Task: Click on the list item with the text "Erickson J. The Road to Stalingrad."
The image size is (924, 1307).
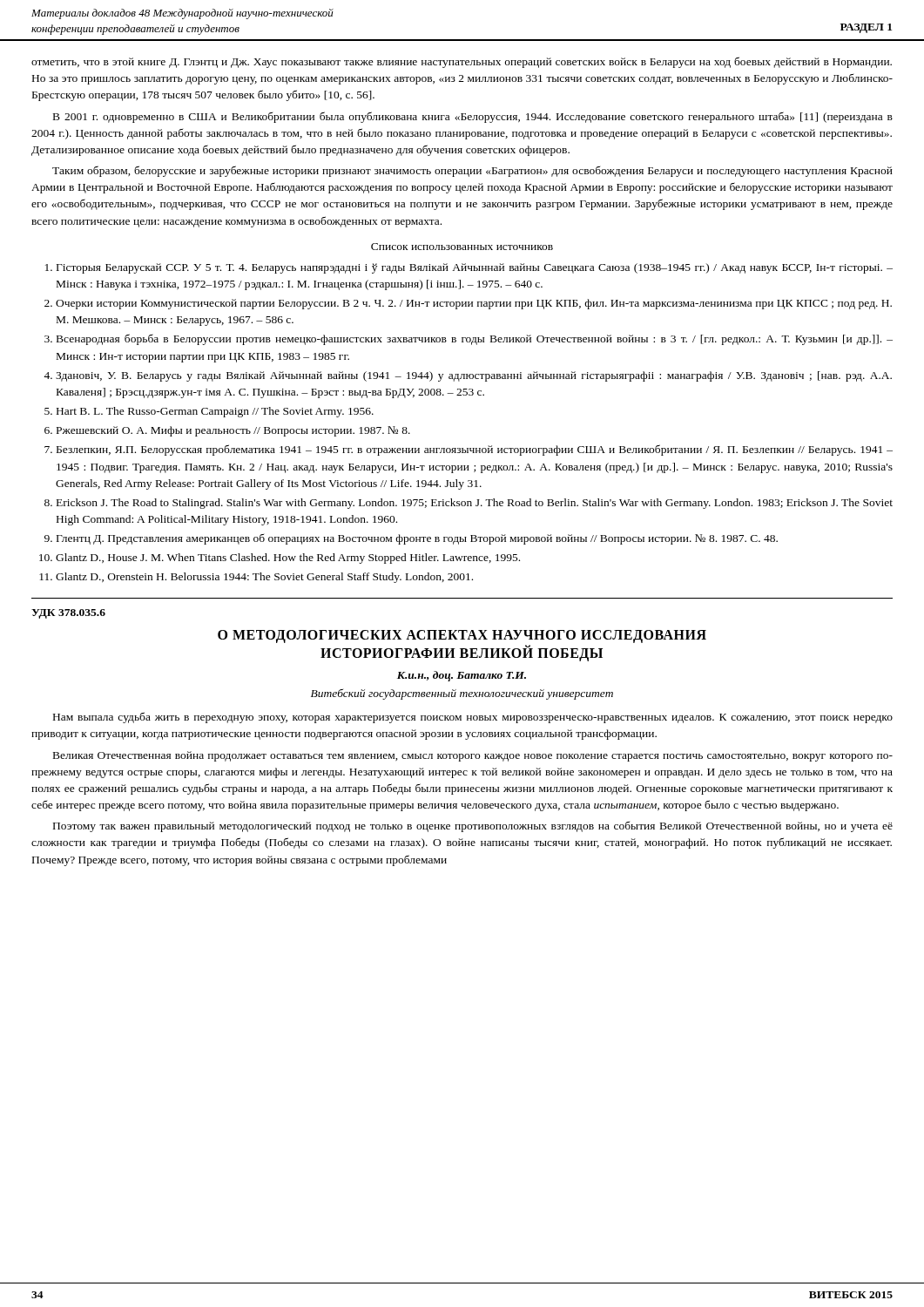Action: (474, 511)
